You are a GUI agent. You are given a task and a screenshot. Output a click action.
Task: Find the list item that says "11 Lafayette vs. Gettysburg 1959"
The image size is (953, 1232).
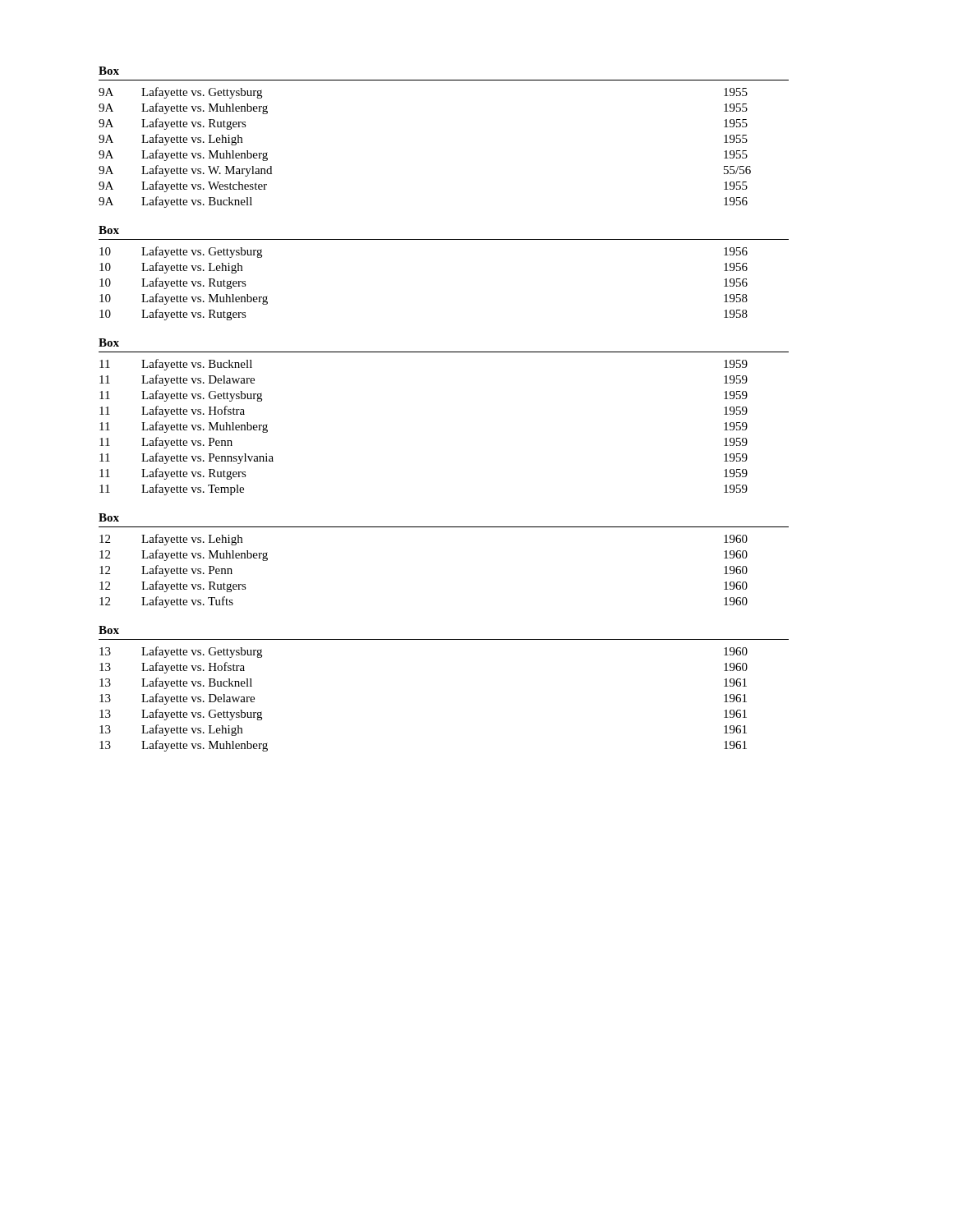coord(196,395)
